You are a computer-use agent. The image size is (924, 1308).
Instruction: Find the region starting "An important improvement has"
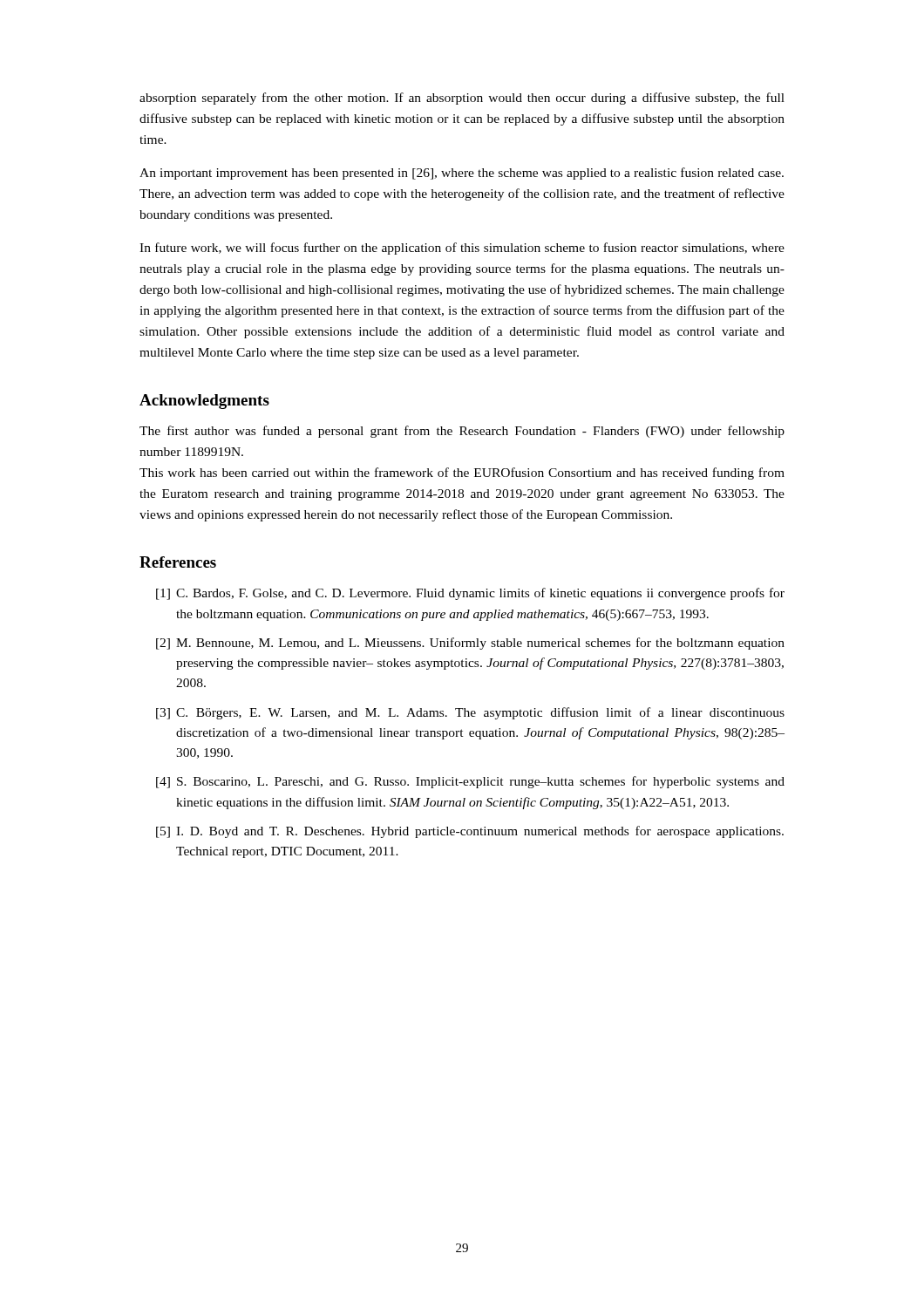coord(462,193)
